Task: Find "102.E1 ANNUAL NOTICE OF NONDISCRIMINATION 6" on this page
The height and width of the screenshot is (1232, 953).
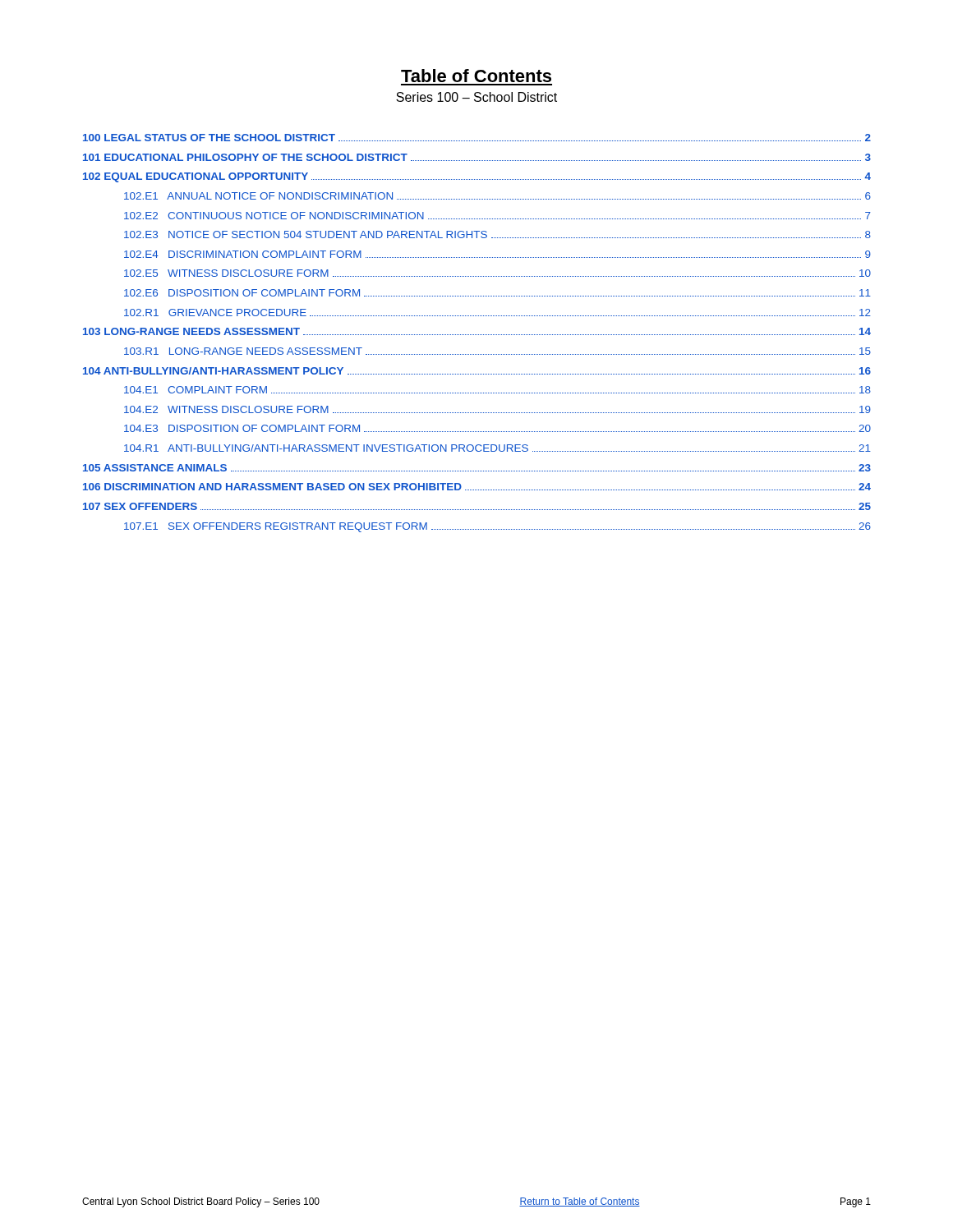Action: tap(497, 196)
